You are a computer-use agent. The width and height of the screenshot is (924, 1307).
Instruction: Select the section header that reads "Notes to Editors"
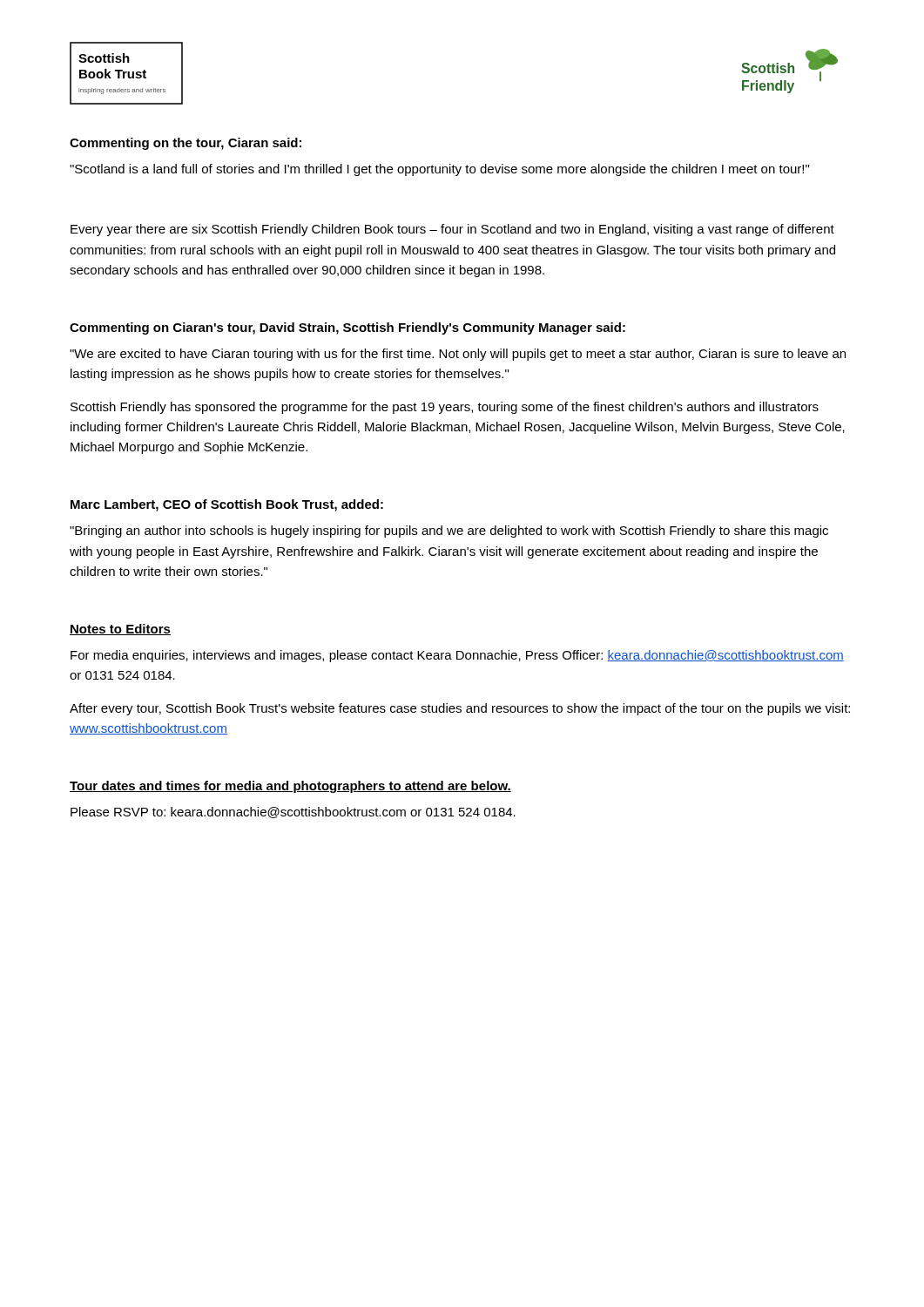coord(120,629)
